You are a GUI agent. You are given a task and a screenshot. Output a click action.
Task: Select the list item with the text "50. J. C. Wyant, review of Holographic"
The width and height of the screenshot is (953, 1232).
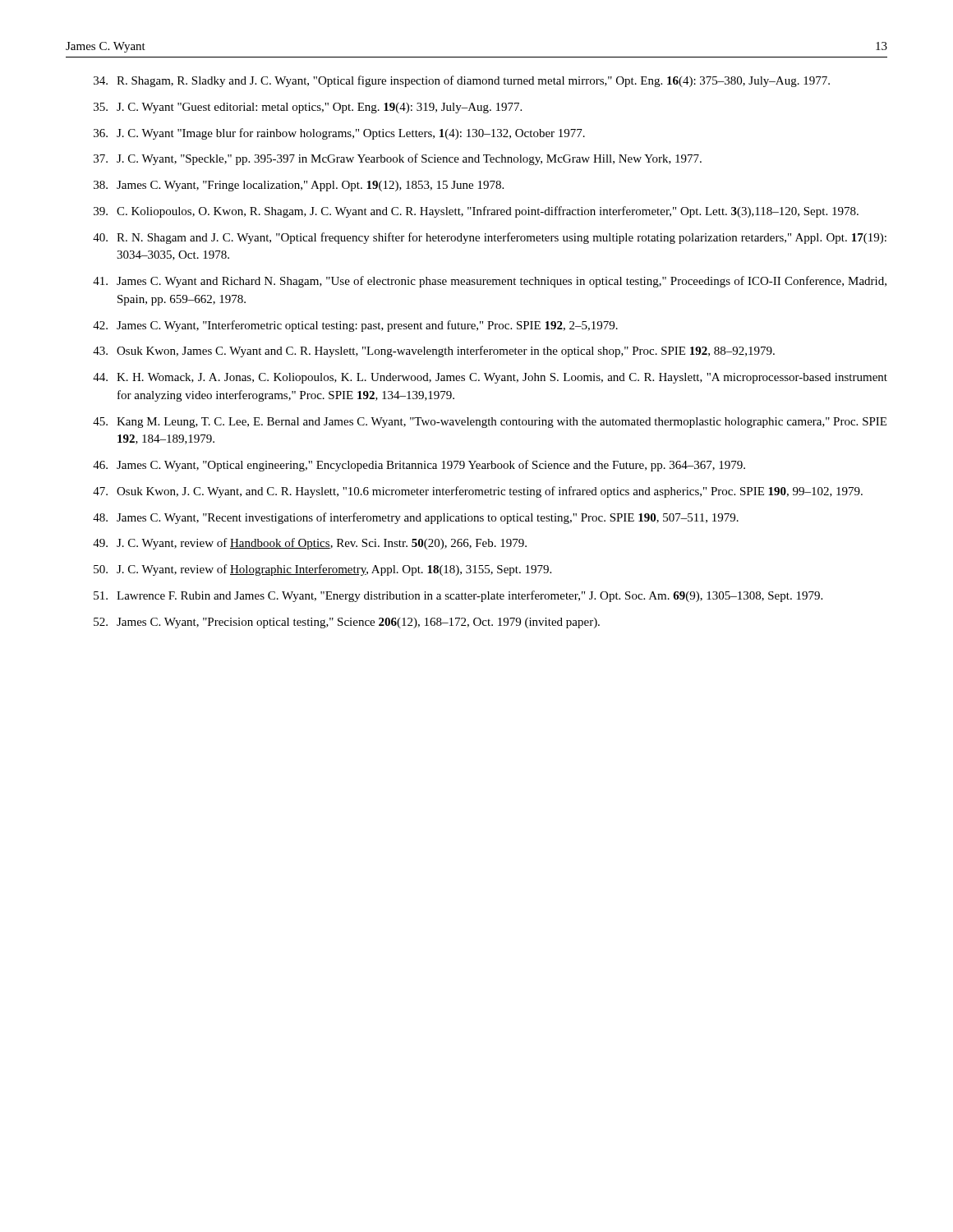tap(476, 570)
